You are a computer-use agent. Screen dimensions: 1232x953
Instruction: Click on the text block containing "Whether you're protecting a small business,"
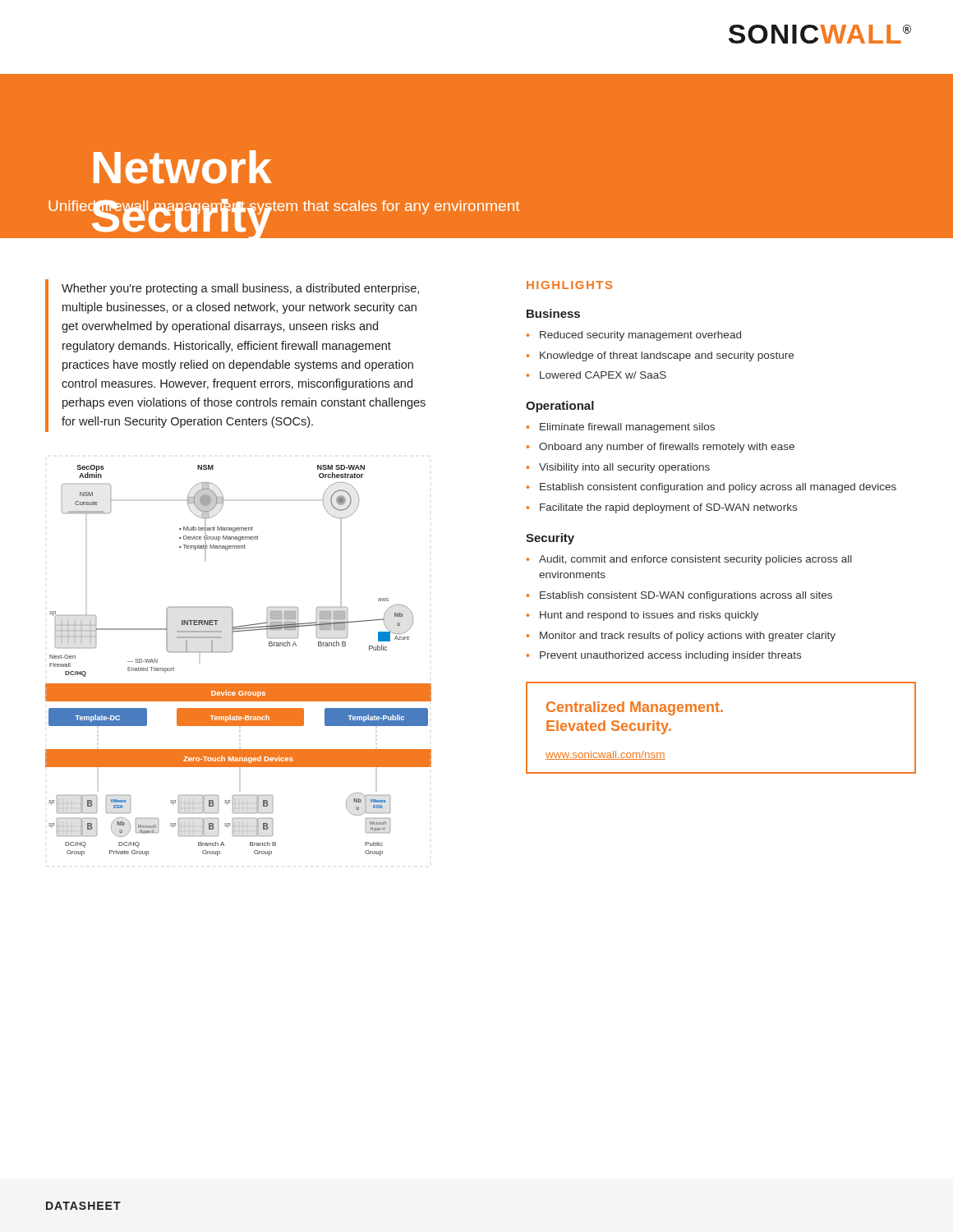point(246,355)
